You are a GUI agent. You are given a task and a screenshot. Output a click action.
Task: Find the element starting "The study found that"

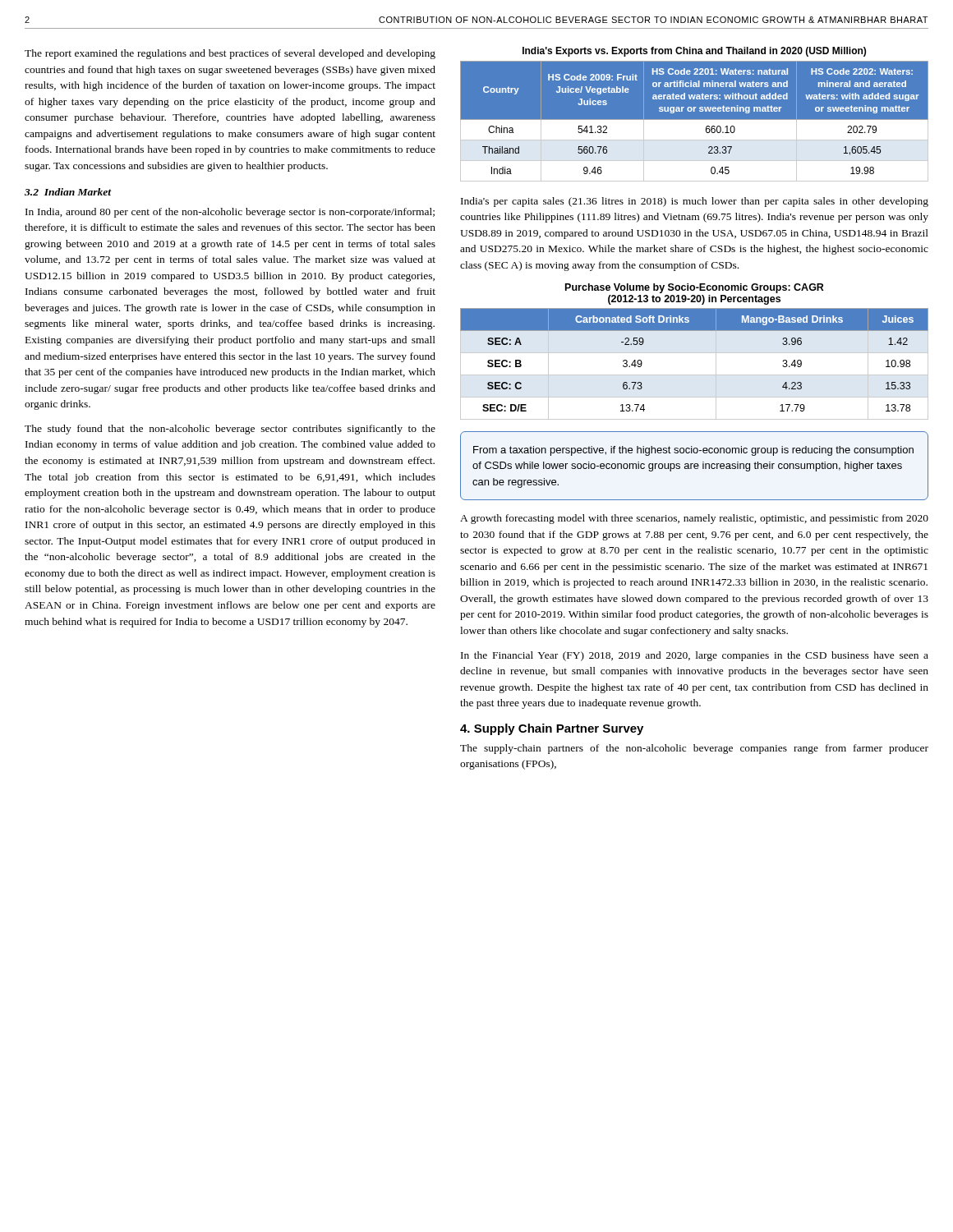coord(230,525)
